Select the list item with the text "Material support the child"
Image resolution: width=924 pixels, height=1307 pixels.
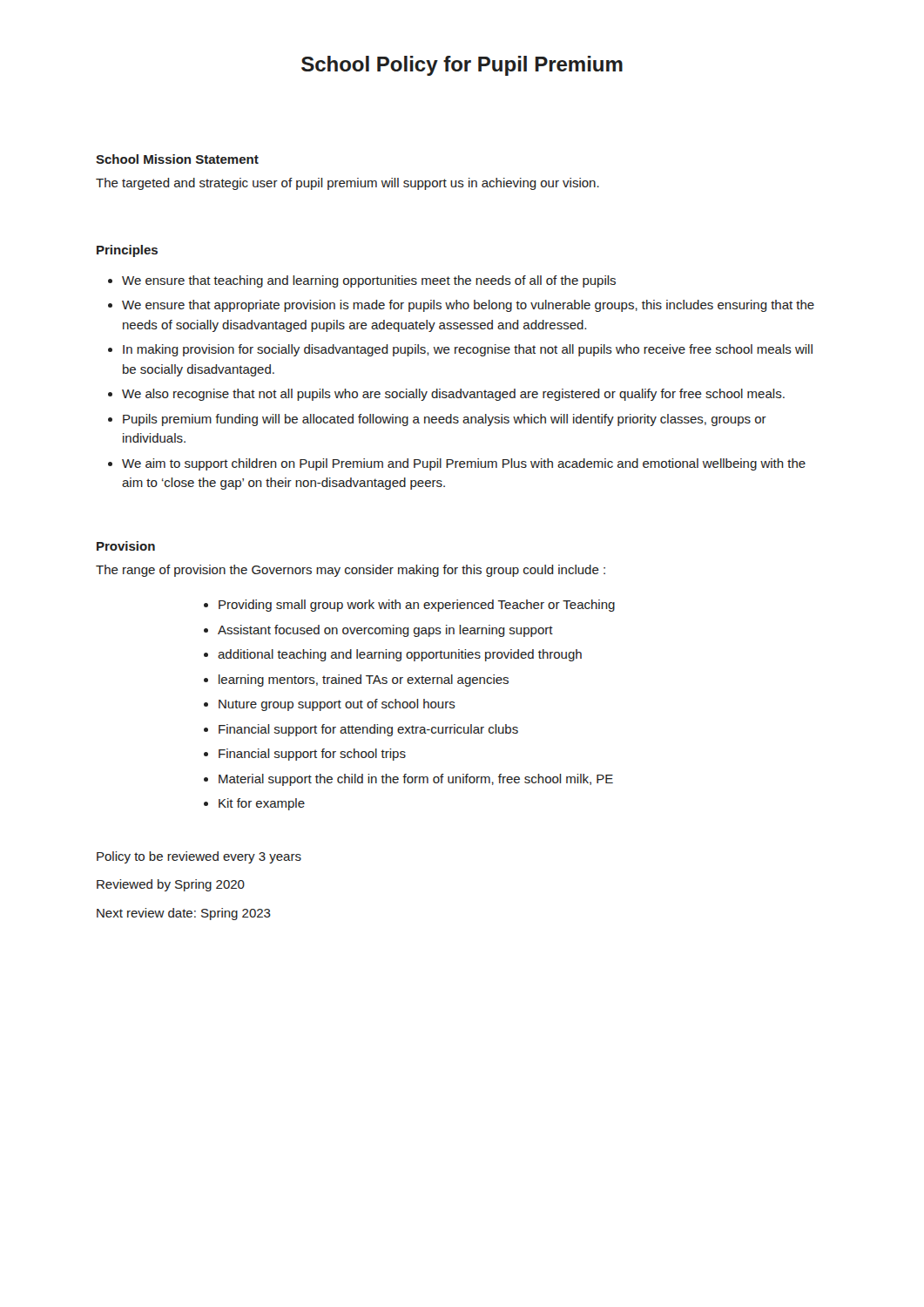[x=462, y=779]
